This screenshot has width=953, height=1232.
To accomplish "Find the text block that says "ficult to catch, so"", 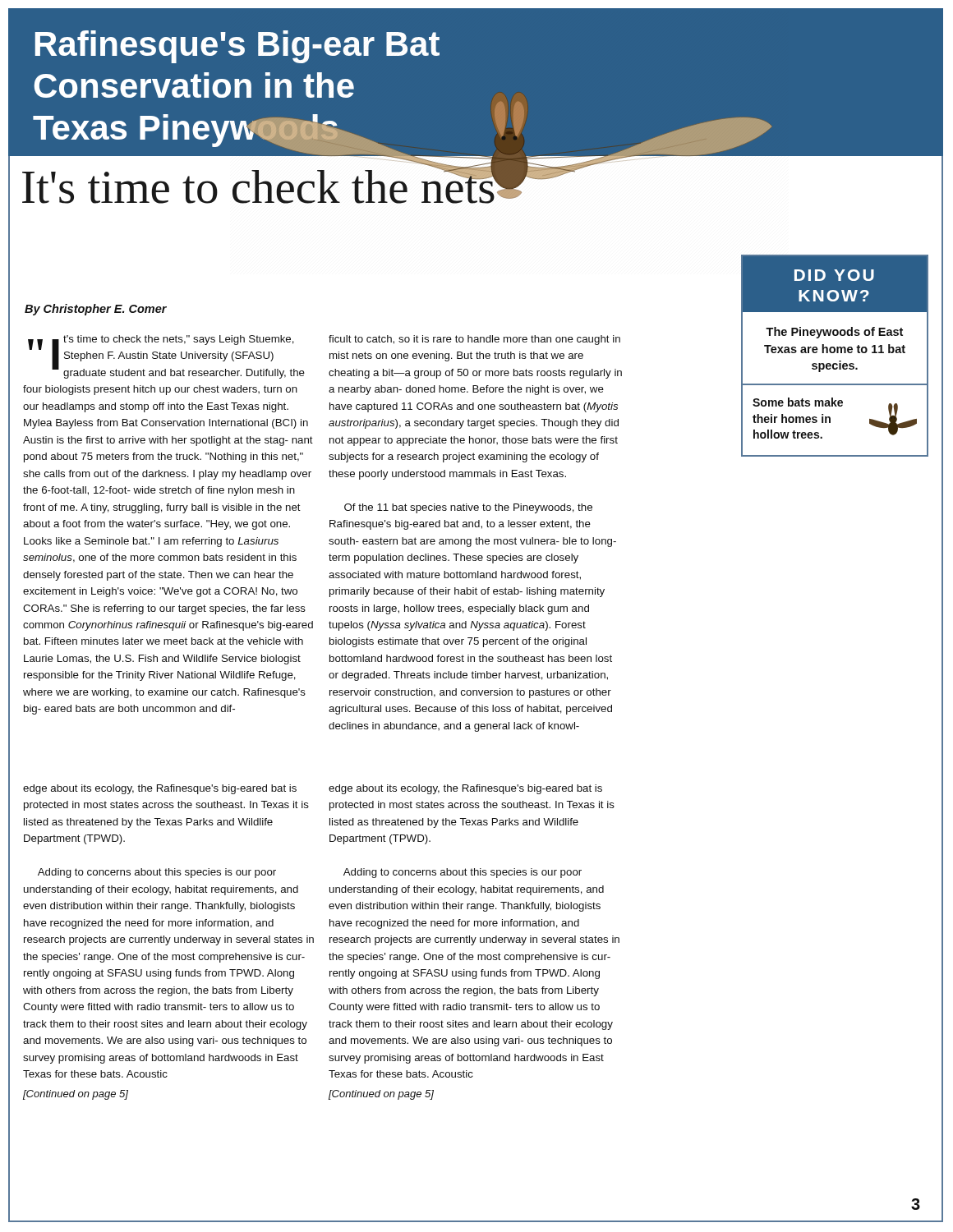I will coord(476,532).
